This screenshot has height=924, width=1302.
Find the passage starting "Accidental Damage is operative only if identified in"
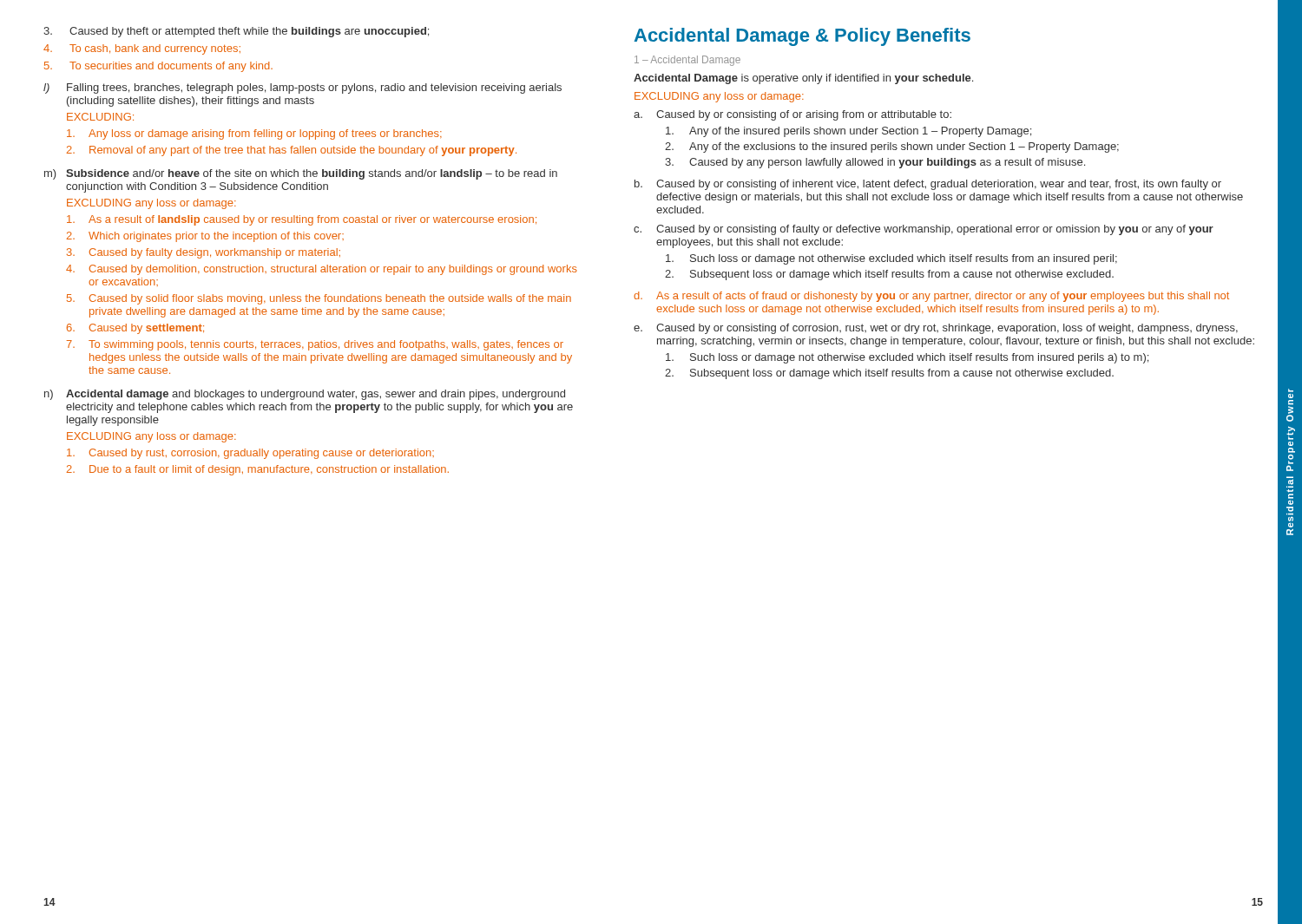coord(804,78)
